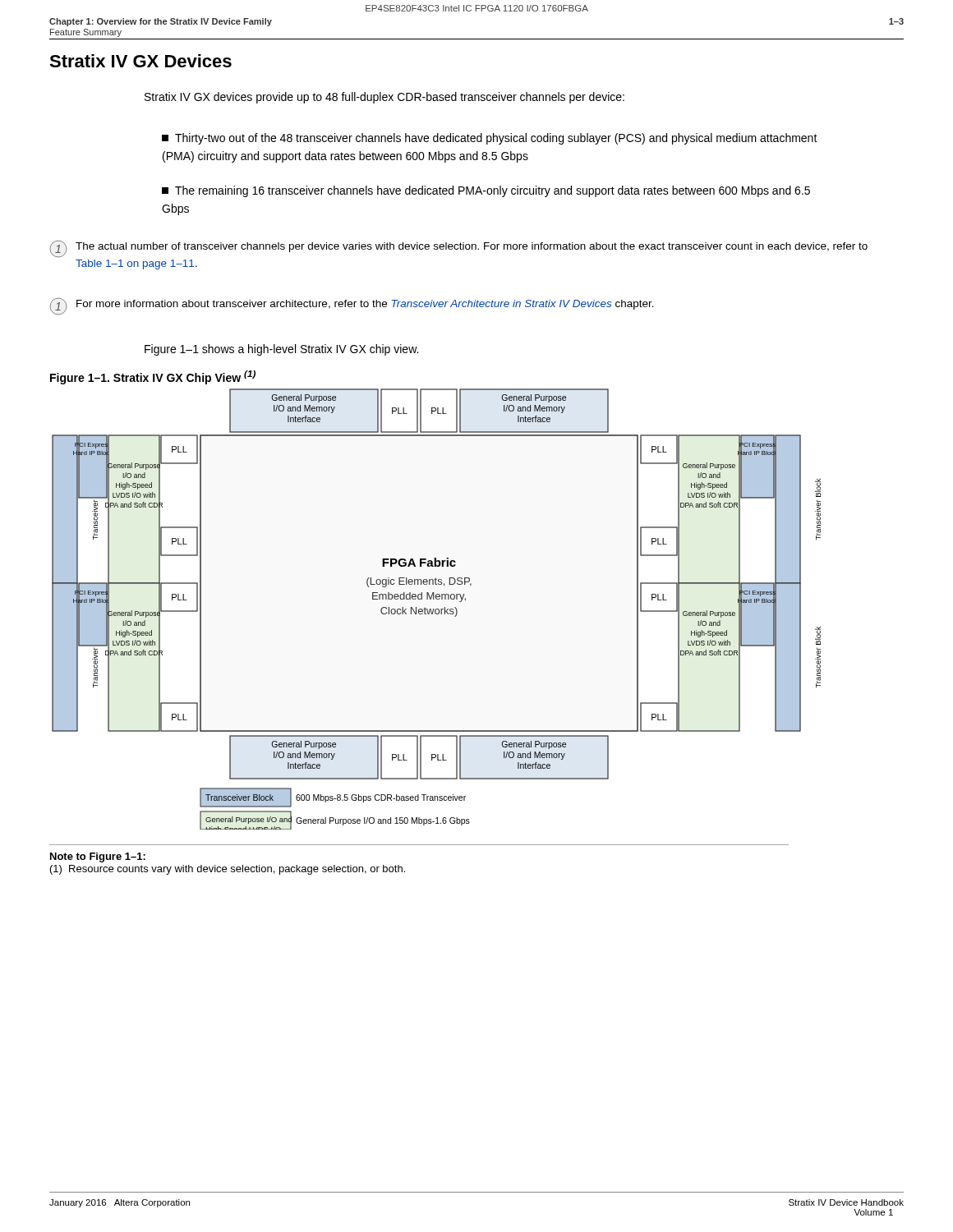Click on the text block containing "1 For more information about"

pos(352,308)
